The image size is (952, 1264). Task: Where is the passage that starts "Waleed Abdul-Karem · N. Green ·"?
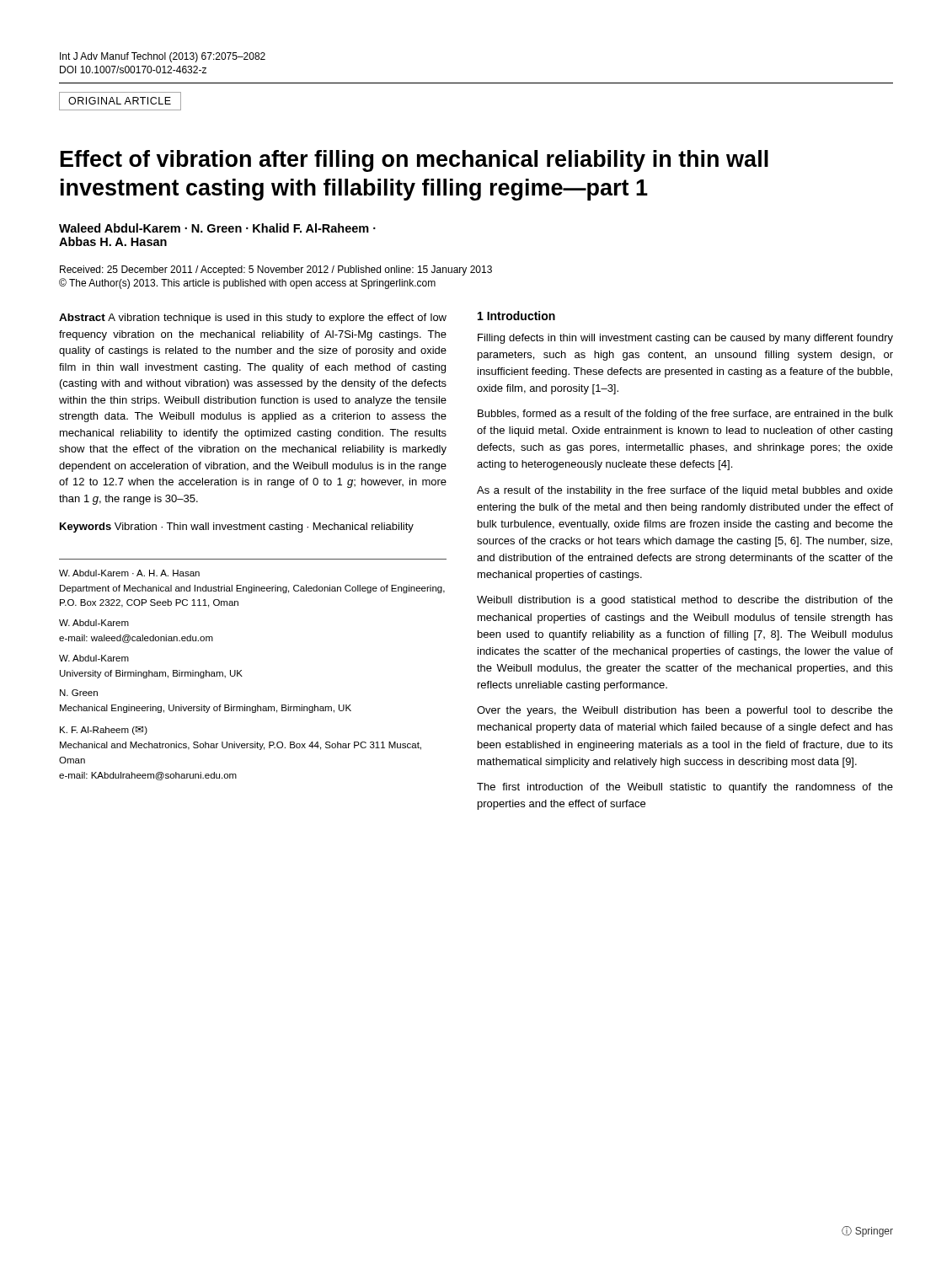coord(217,235)
